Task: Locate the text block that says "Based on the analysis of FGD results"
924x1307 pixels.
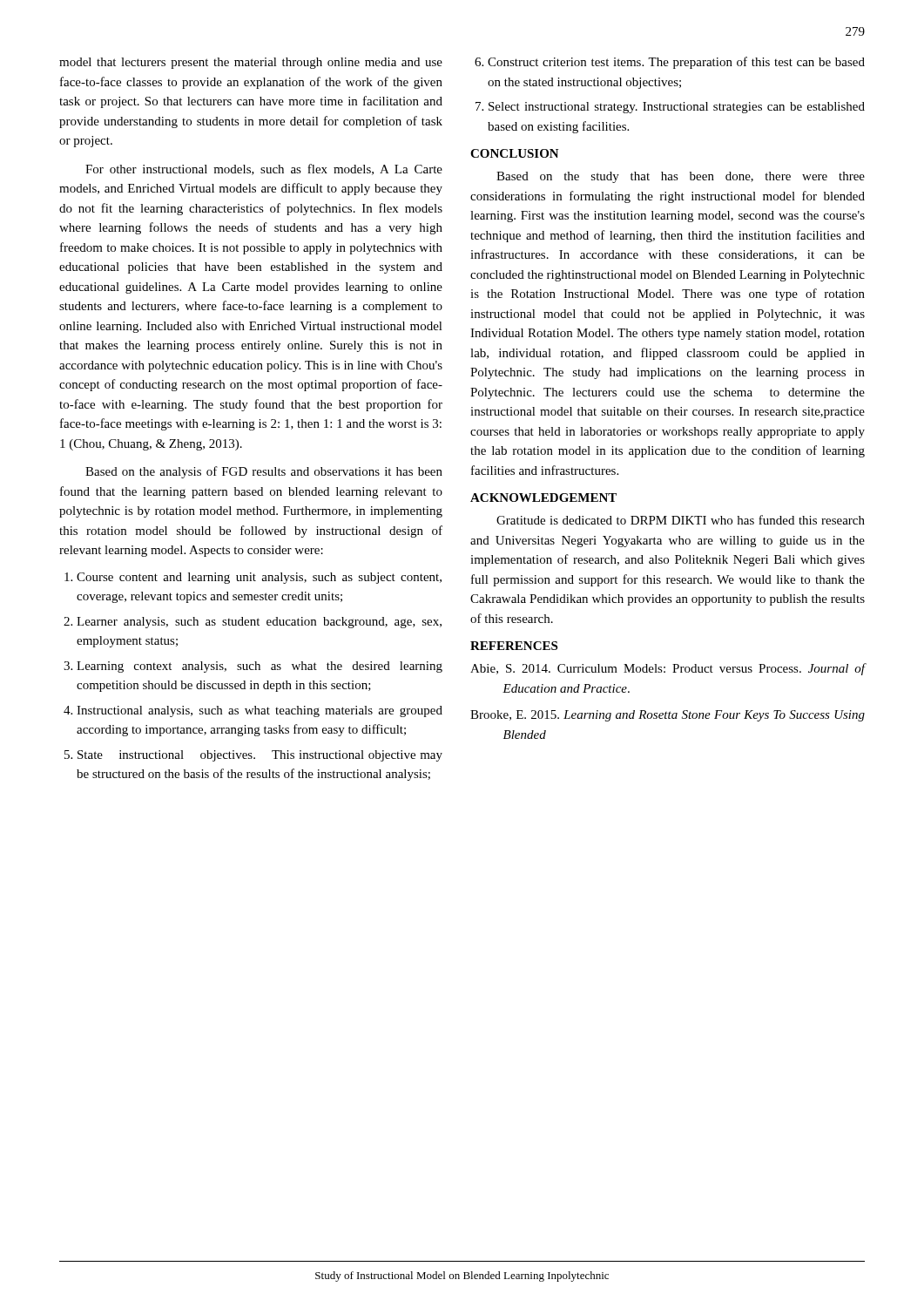Action: coord(251,511)
